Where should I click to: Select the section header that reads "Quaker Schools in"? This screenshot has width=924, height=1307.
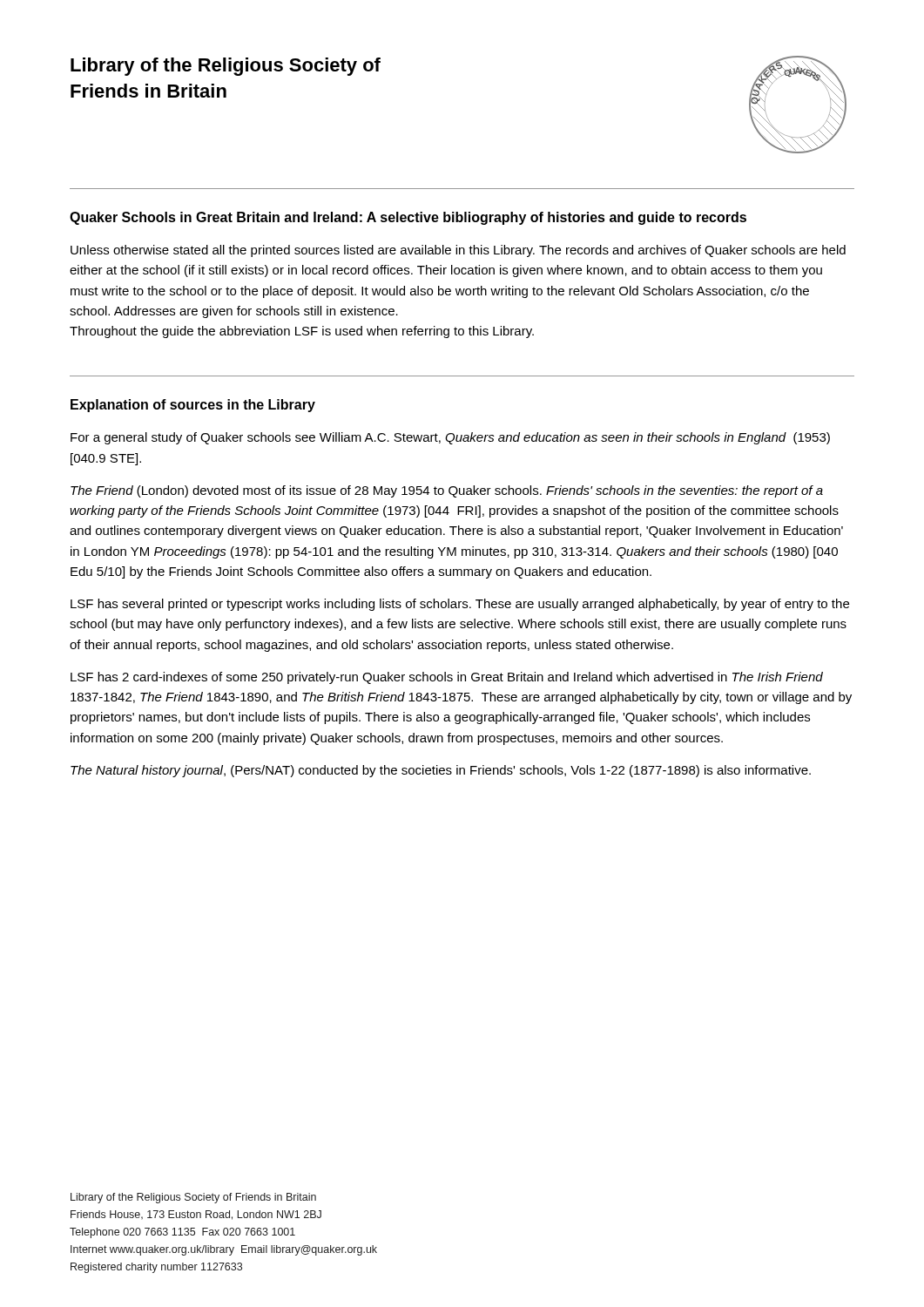click(x=408, y=217)
